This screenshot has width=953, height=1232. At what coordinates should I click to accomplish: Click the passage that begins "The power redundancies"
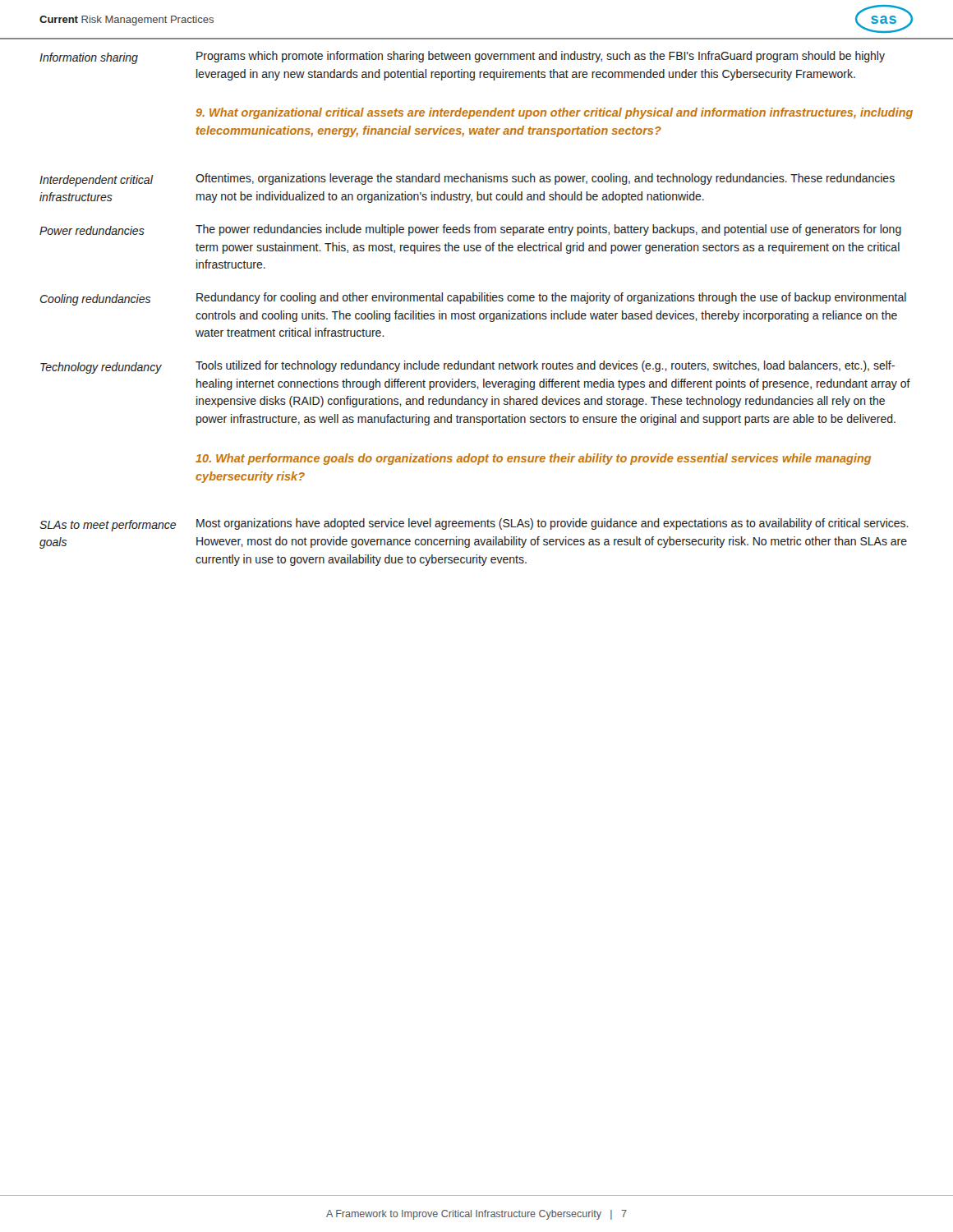click(x=548, y=247)
